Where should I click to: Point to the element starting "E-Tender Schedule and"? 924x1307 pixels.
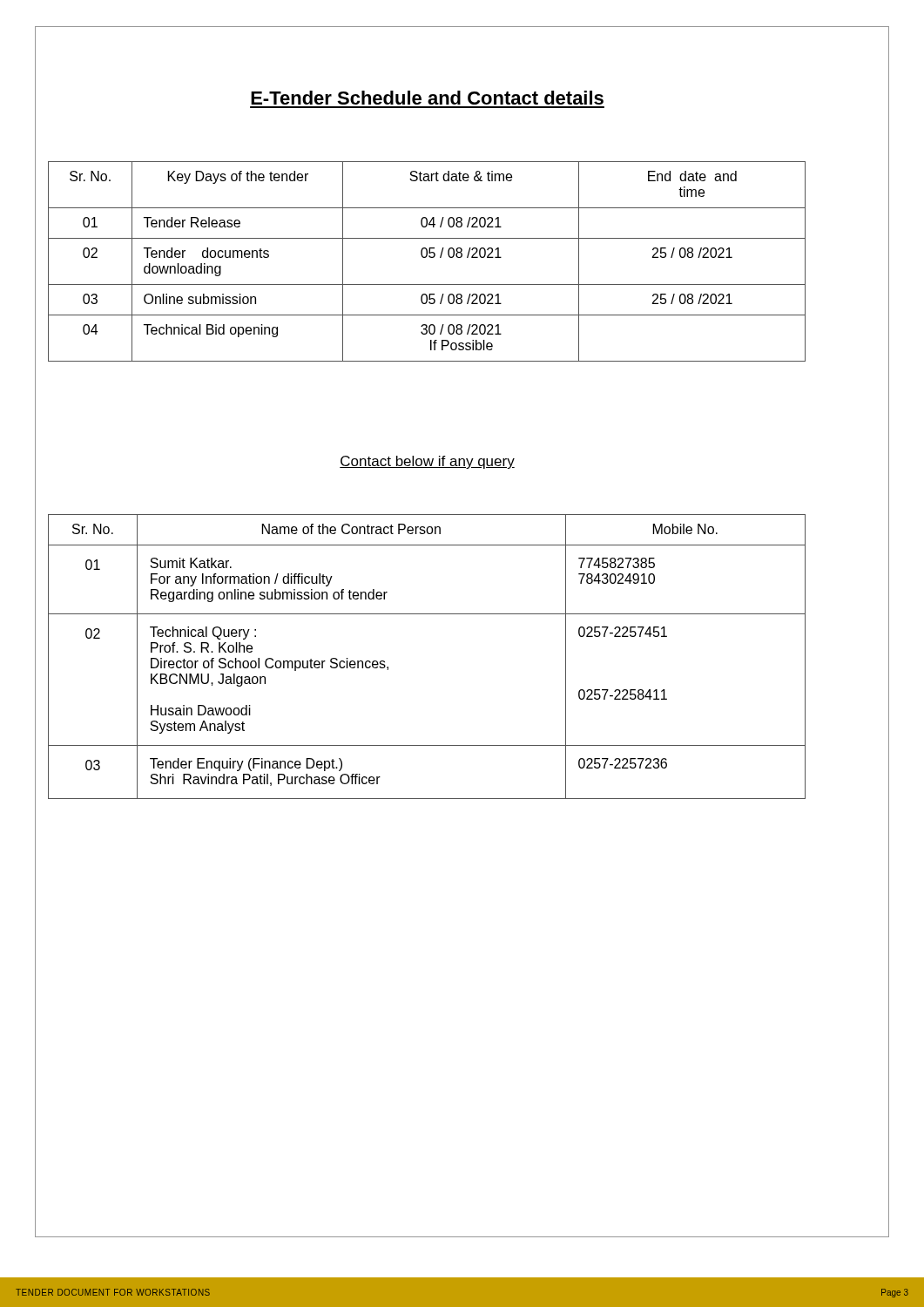click(x=427, y=98)
